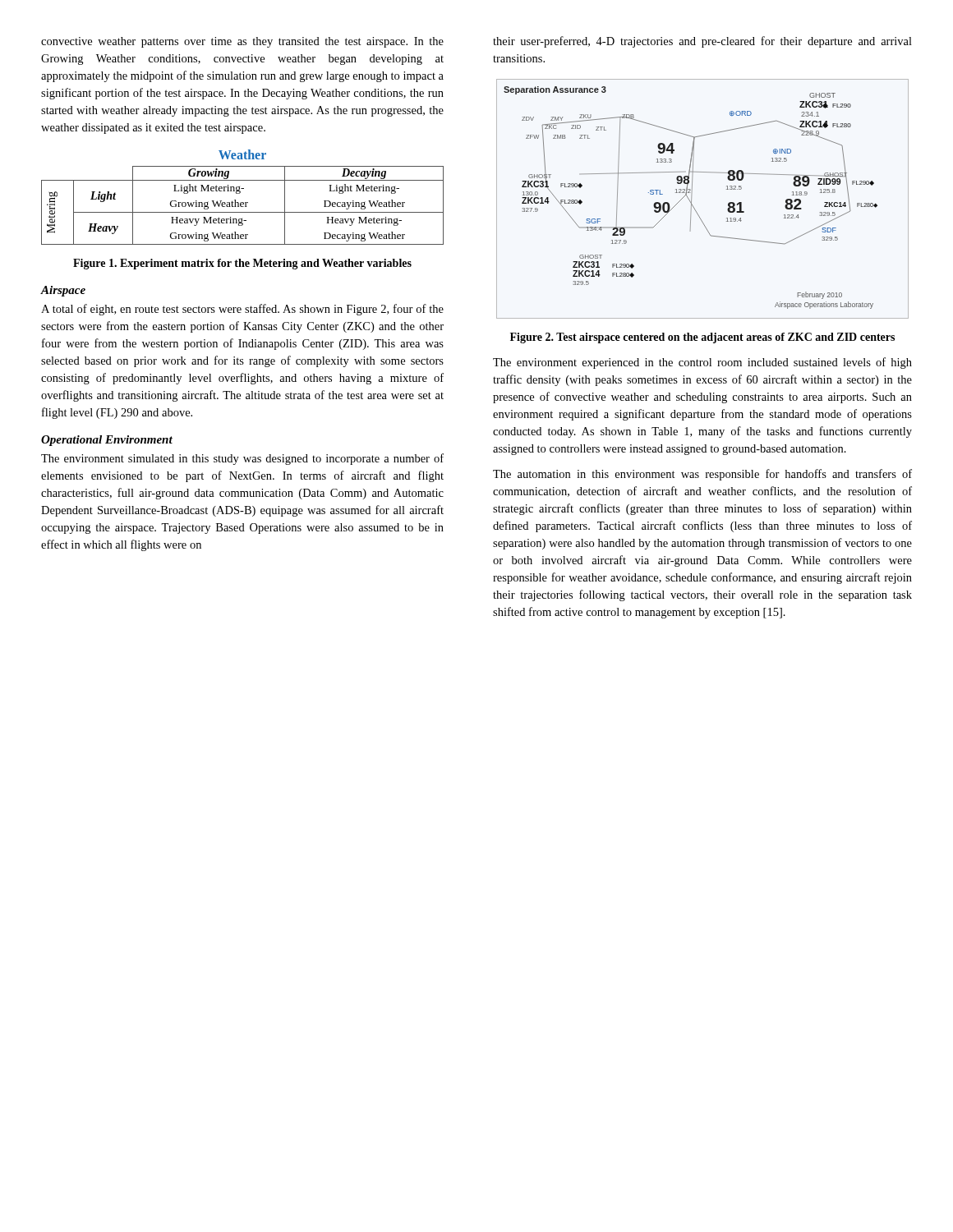
Task: Find the passage starting "Figure 1. Experiment matrix for the Metering and"
Action: pos(242,263)
